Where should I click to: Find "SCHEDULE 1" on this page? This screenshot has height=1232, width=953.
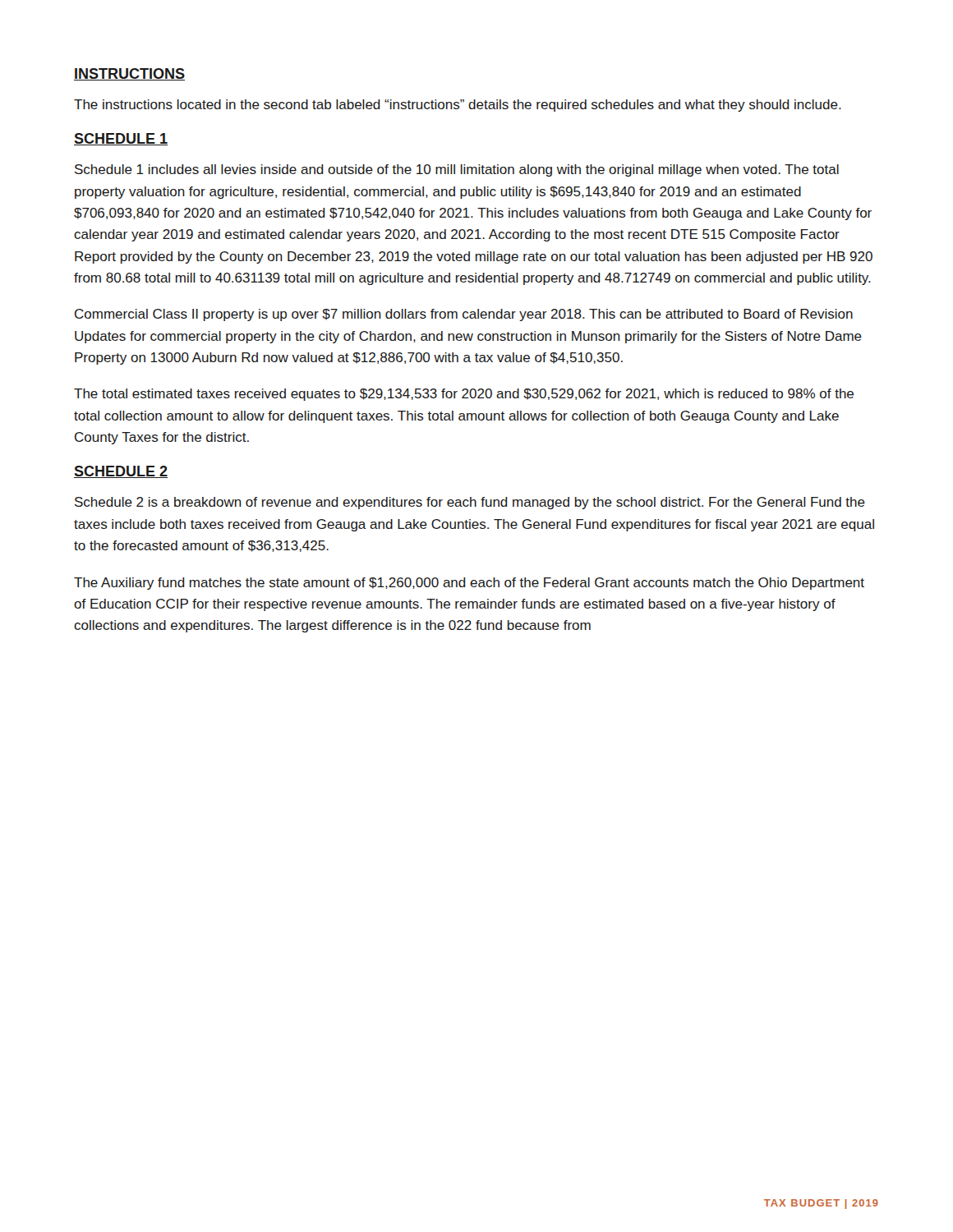tap(121, 139)
